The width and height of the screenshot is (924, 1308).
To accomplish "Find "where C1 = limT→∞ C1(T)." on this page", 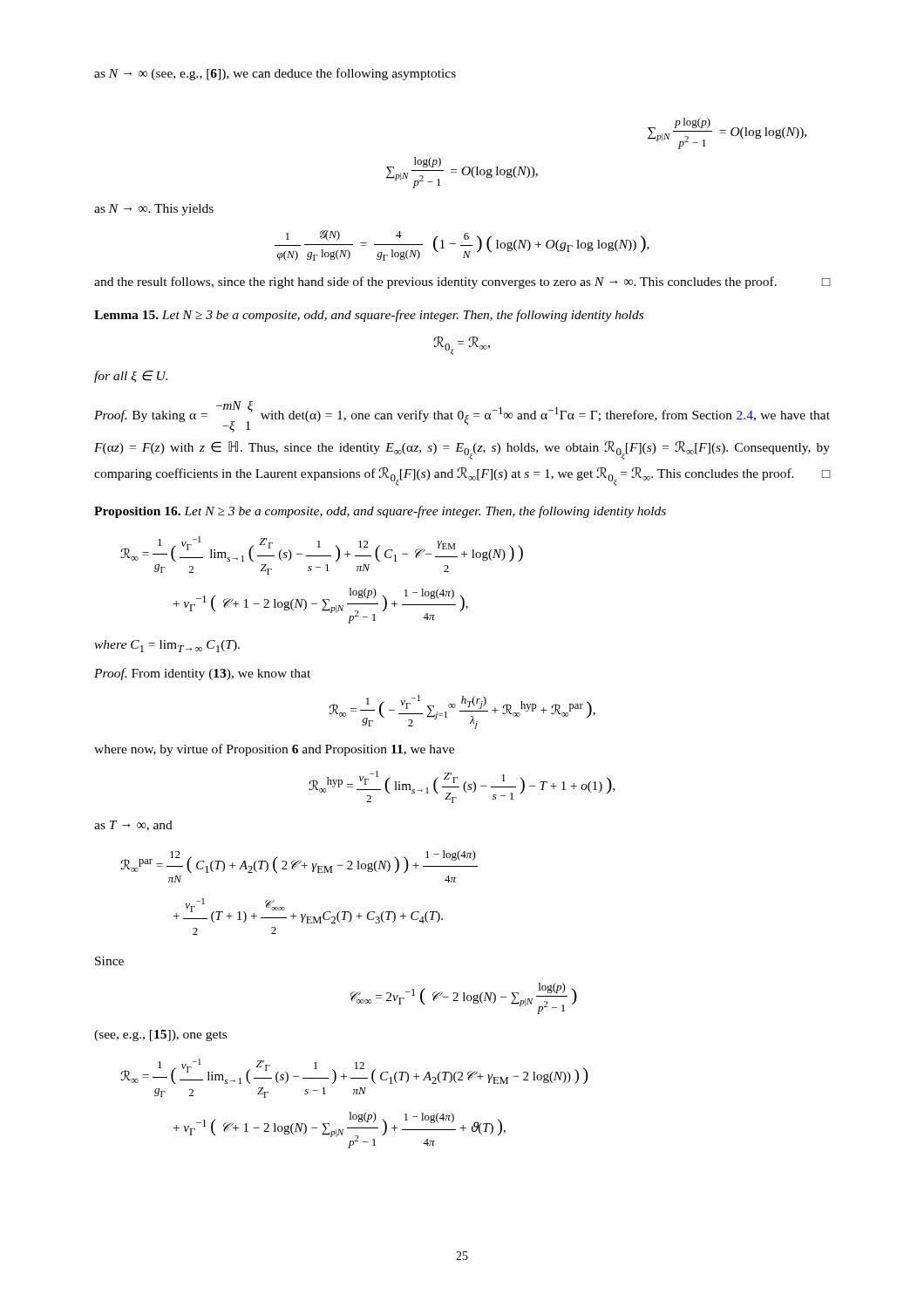I will 167,646.
